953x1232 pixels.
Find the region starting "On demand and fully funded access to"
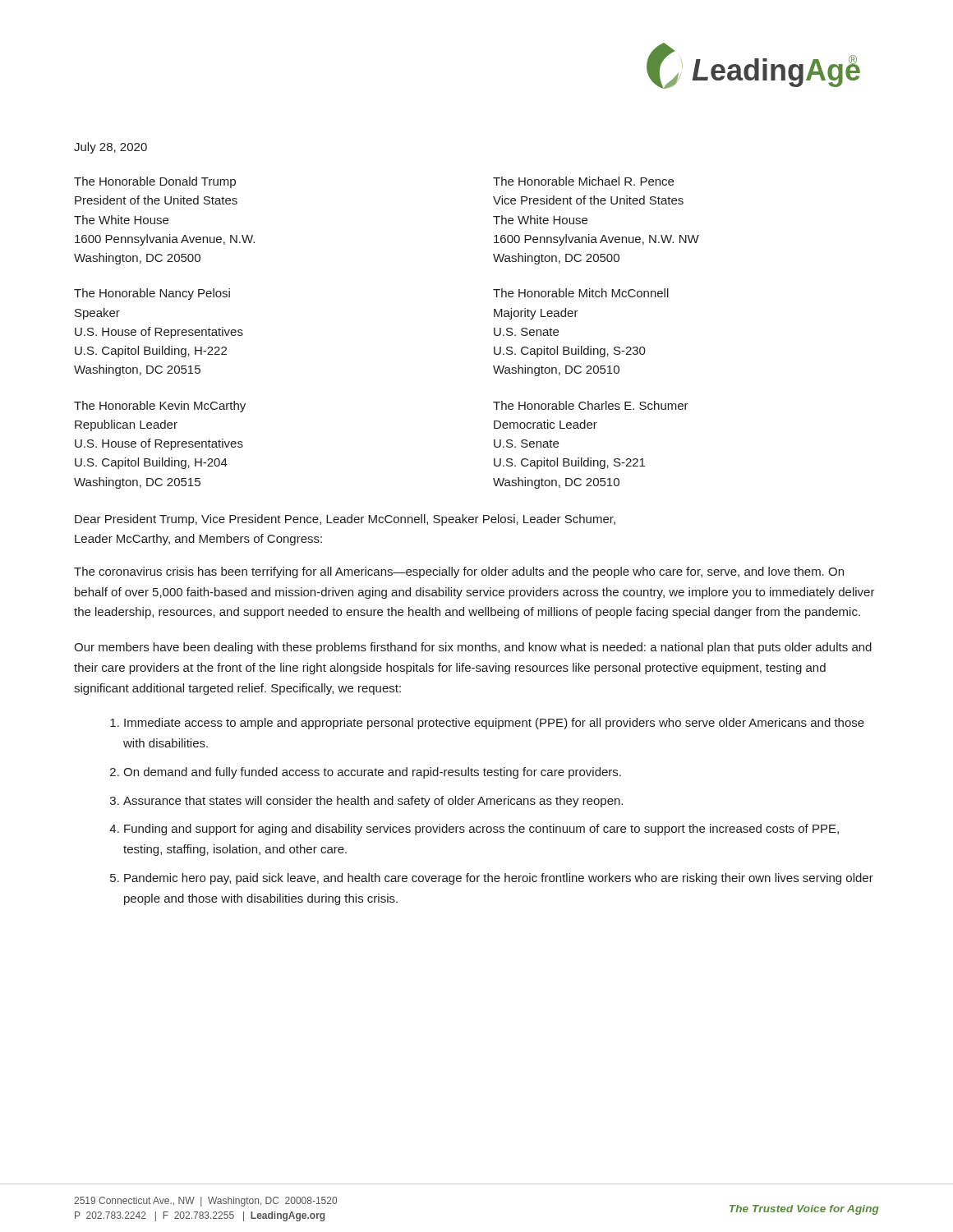pyautogui.click(x=373, y=771)
